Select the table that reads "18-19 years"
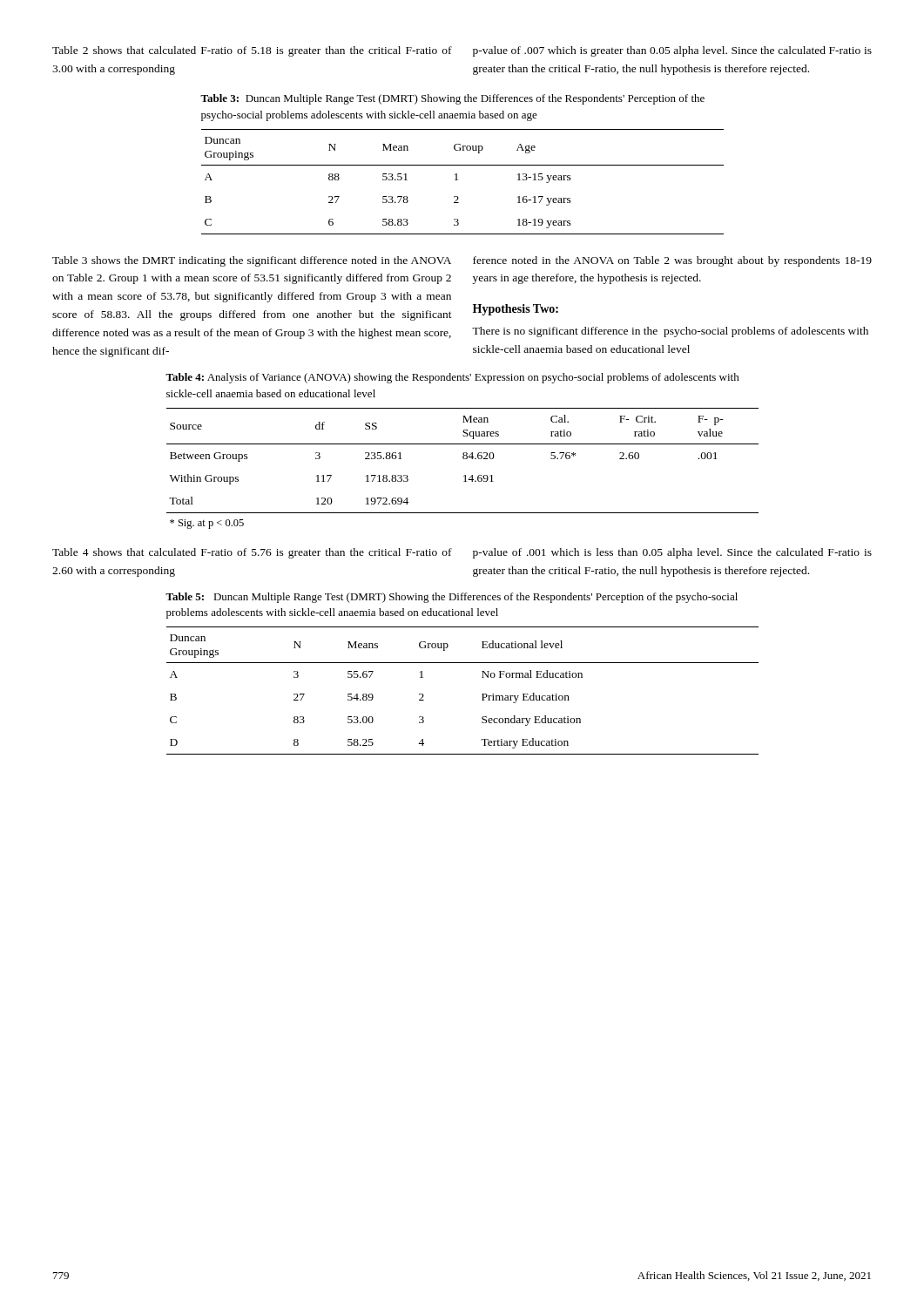 tap(462, 184)
